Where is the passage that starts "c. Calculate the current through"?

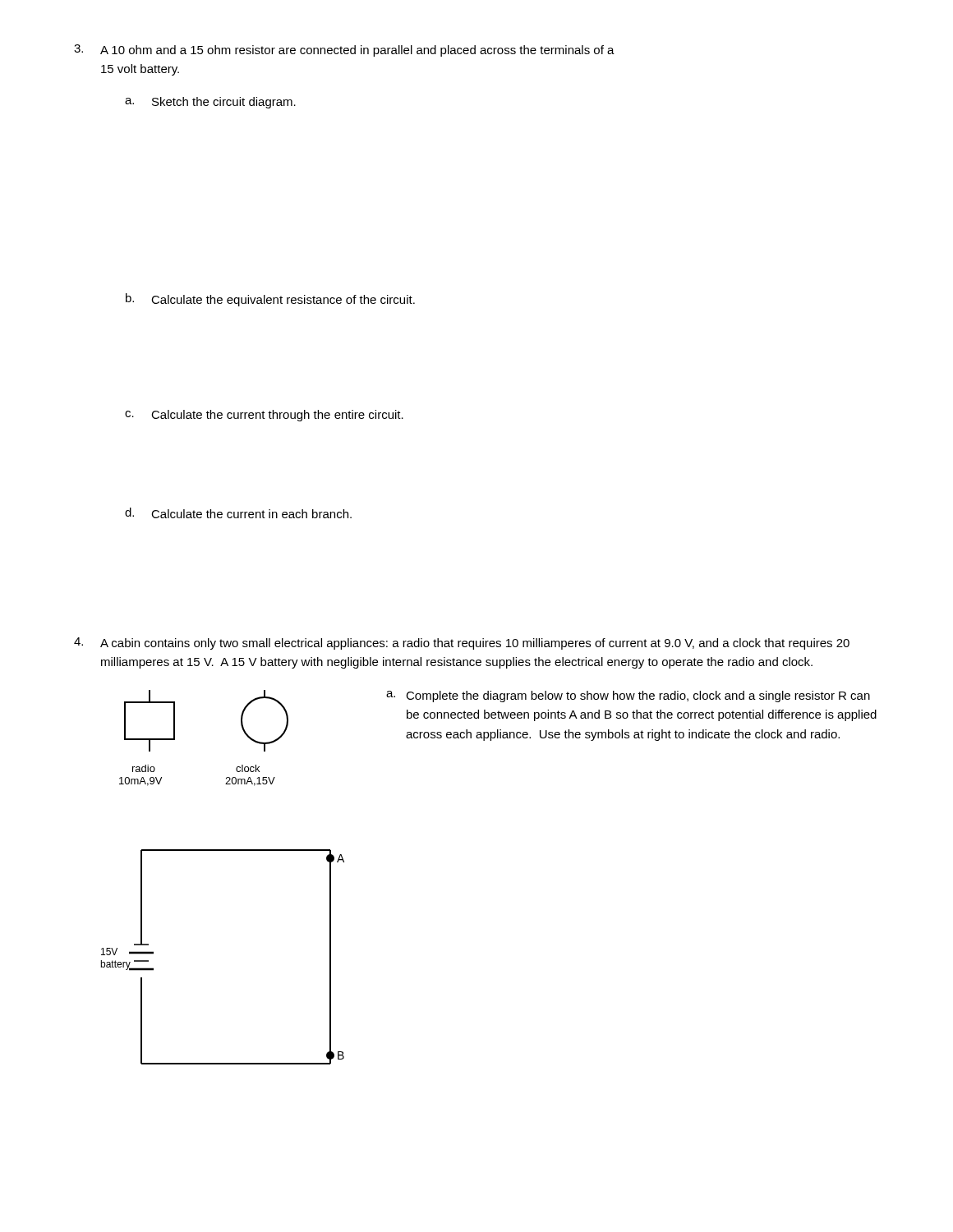(x=264, y=415)
